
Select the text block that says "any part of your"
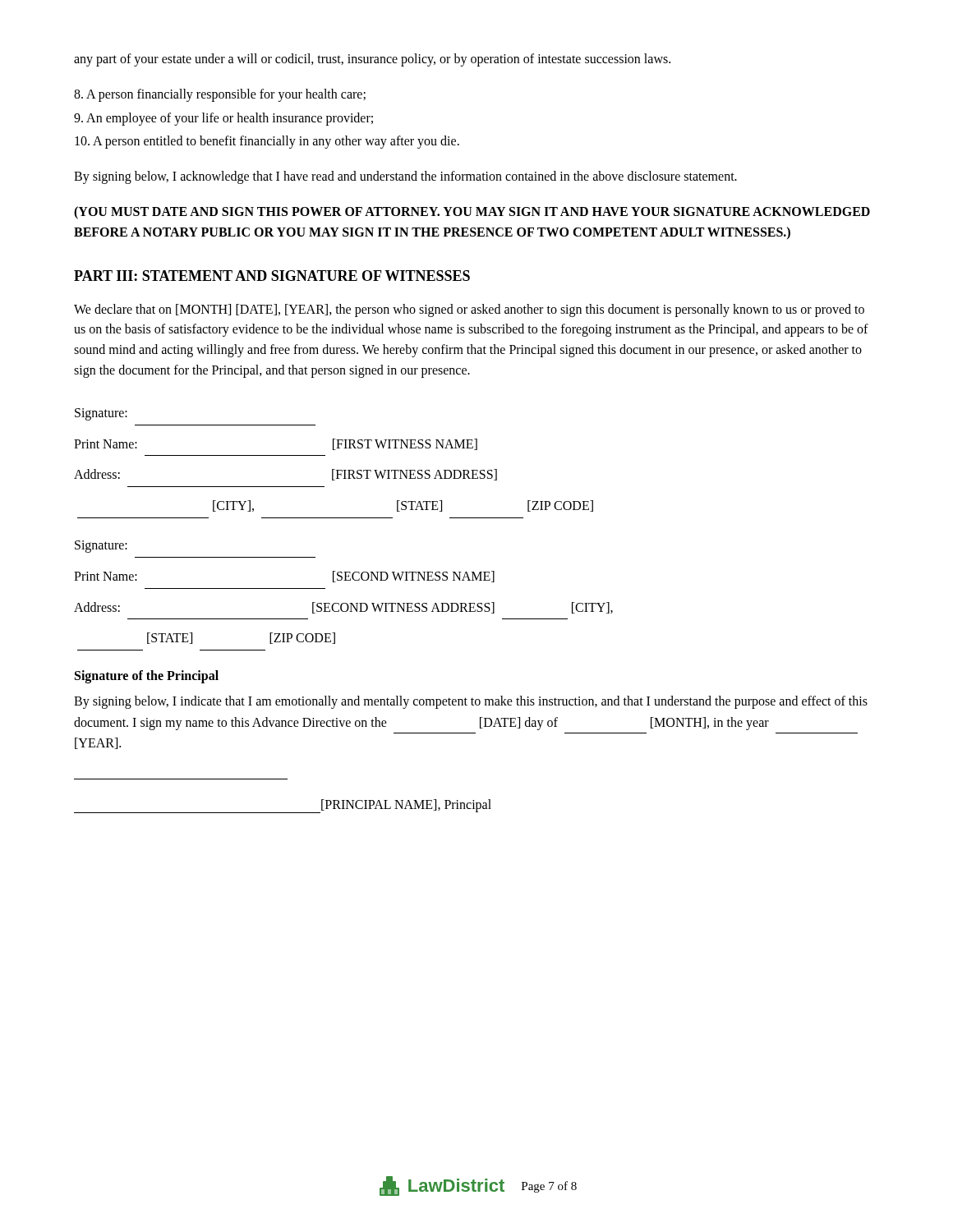[x=373, y=59]
